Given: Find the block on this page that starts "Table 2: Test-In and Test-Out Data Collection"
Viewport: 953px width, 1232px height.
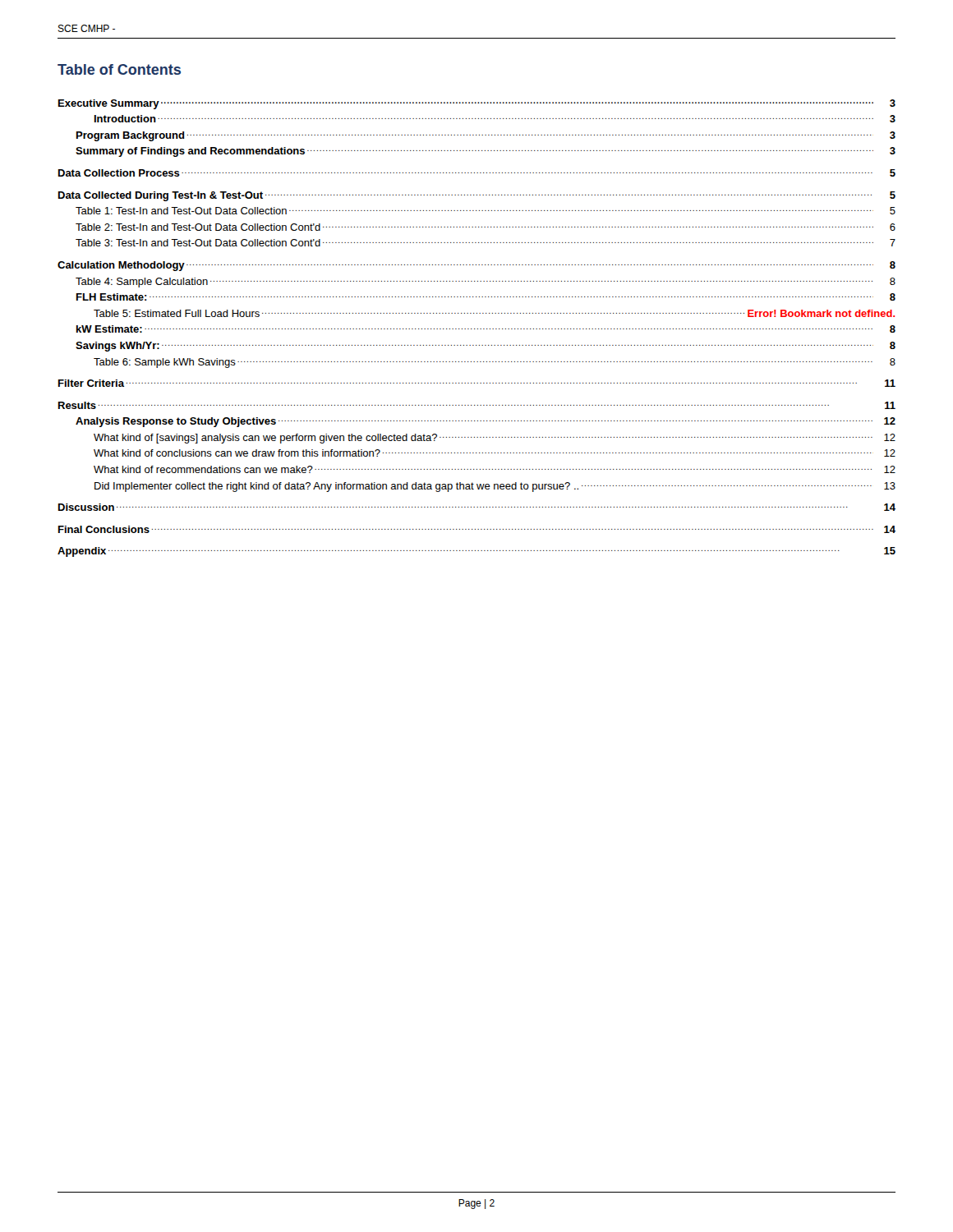Looking at the screenshot, I should tap(476, 225).
